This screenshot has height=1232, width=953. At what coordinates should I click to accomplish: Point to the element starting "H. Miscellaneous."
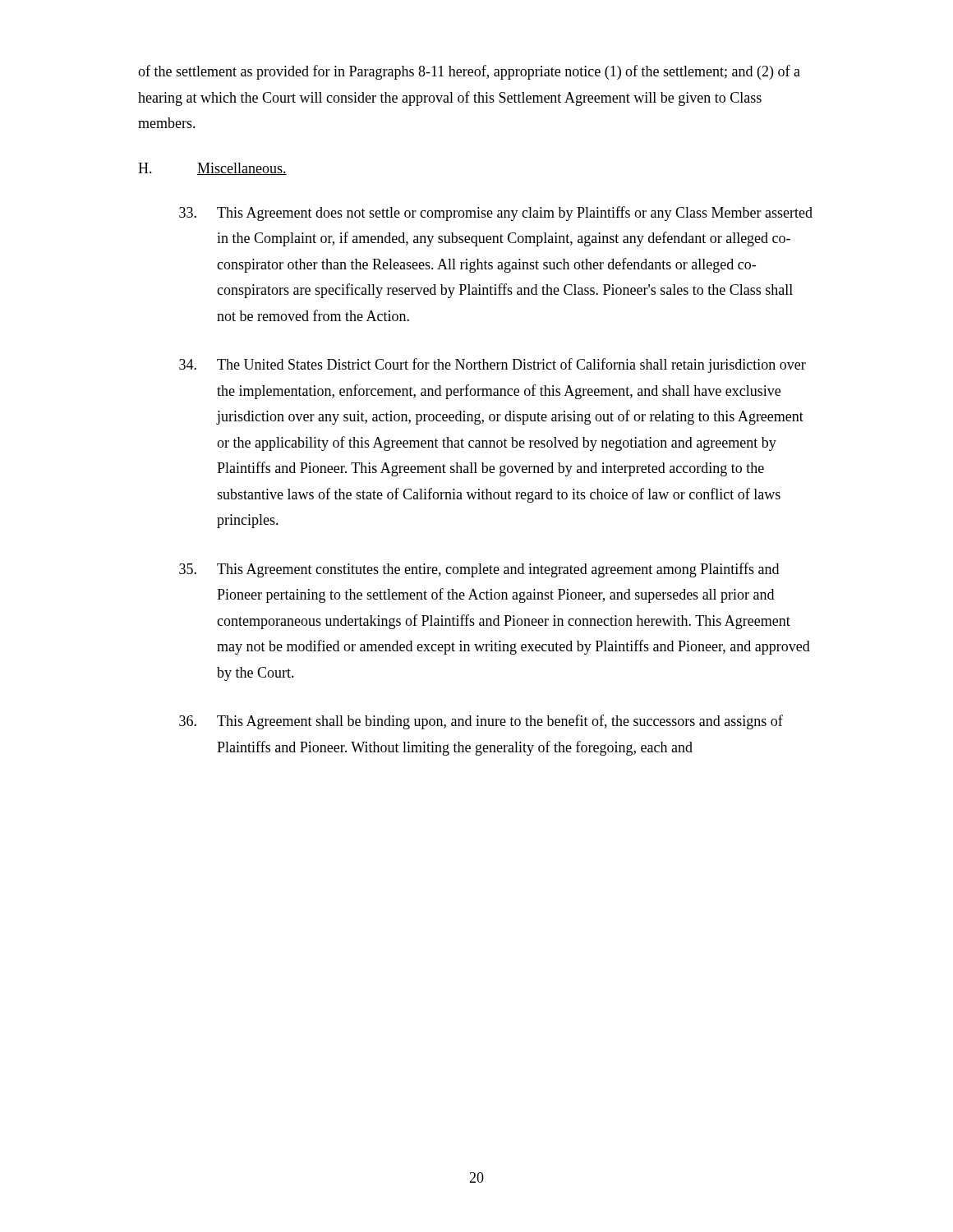pos(212,168)
